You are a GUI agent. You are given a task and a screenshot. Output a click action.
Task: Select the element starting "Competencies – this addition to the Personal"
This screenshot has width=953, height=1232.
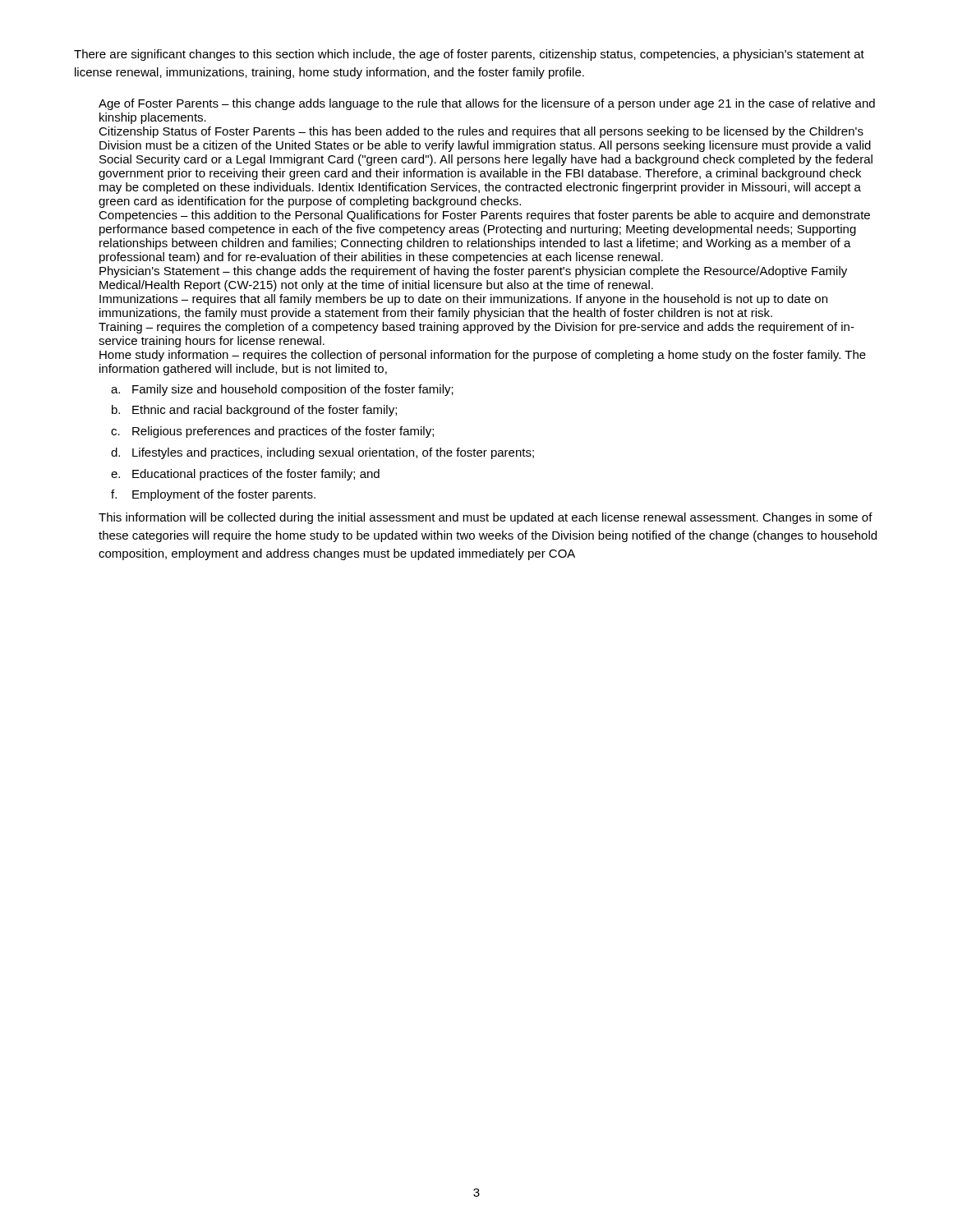point(489,235)
